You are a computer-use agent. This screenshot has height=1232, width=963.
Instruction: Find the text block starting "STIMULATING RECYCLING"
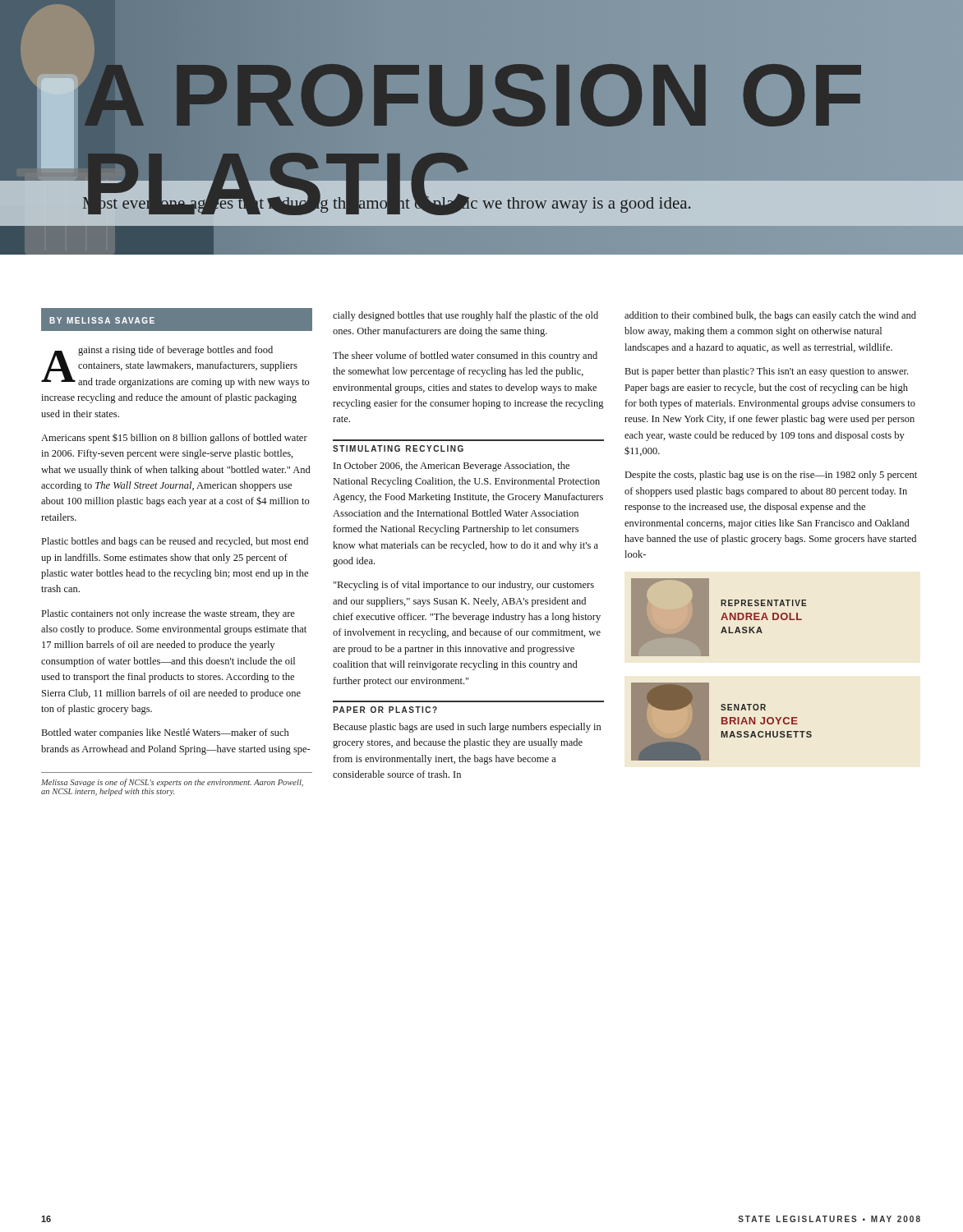[399, 449]
